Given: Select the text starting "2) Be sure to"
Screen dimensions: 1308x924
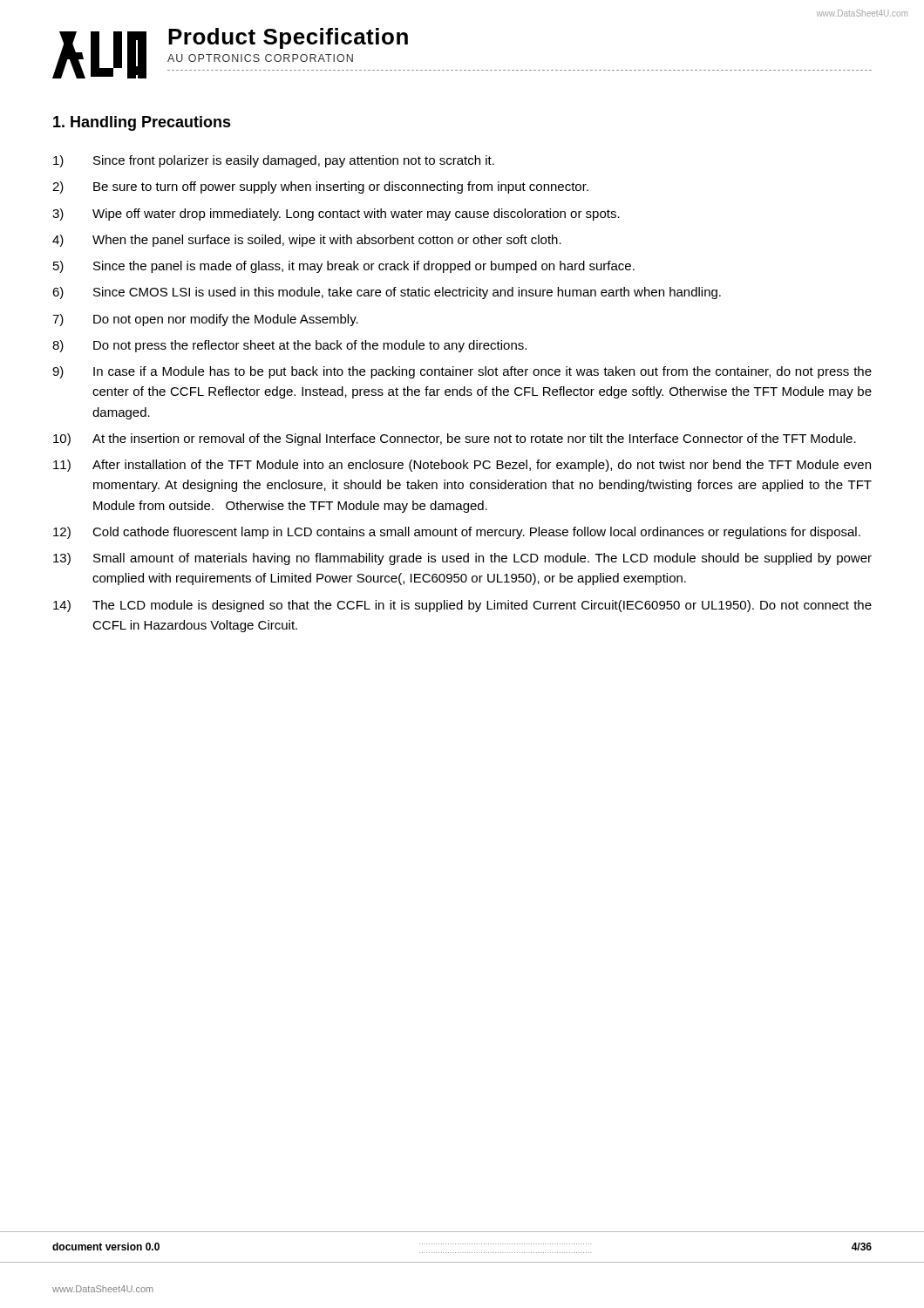Looking at the screenshot, I should pos(462,186).
